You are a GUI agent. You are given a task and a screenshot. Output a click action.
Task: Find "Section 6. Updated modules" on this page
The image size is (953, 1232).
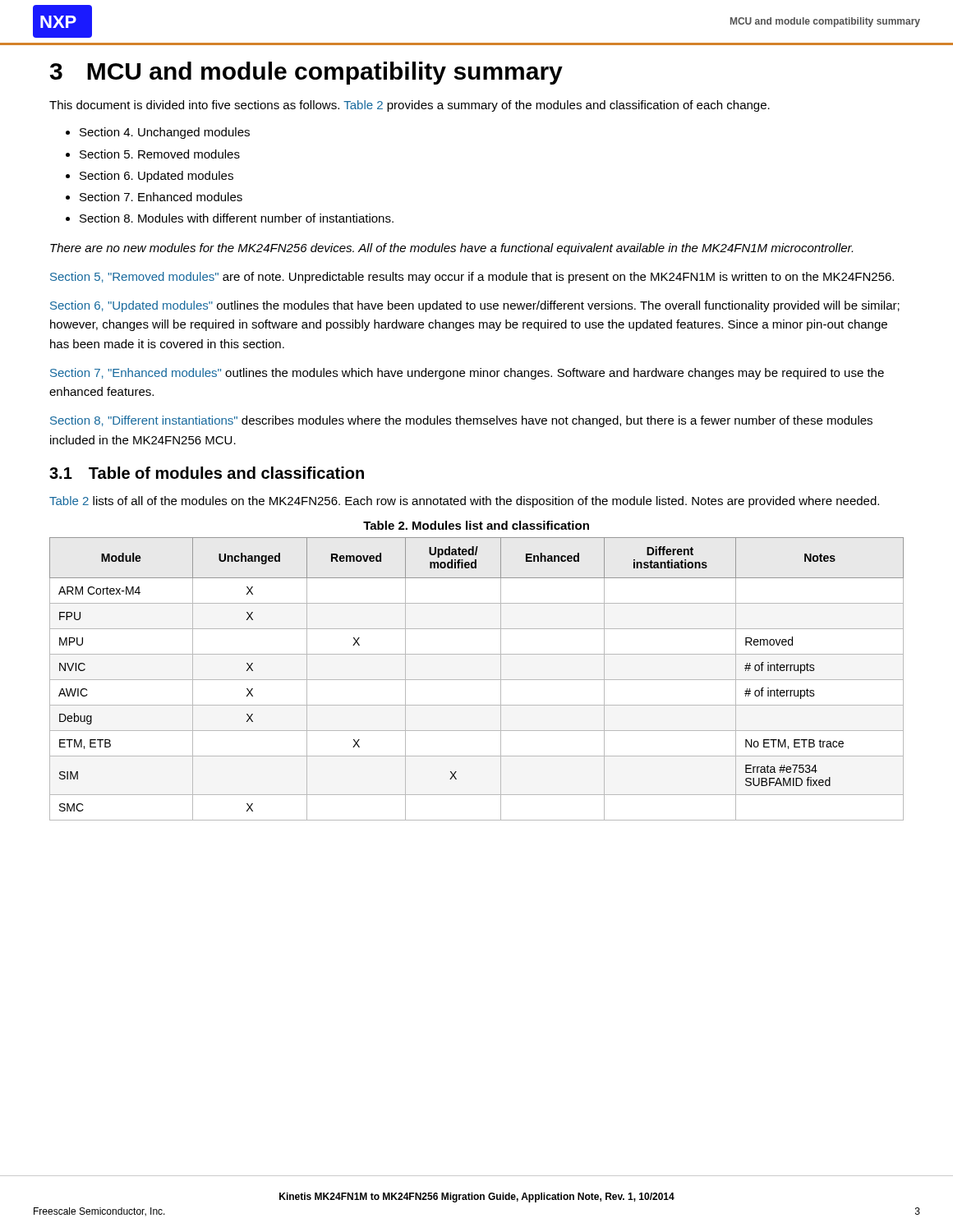click(157, 177)
